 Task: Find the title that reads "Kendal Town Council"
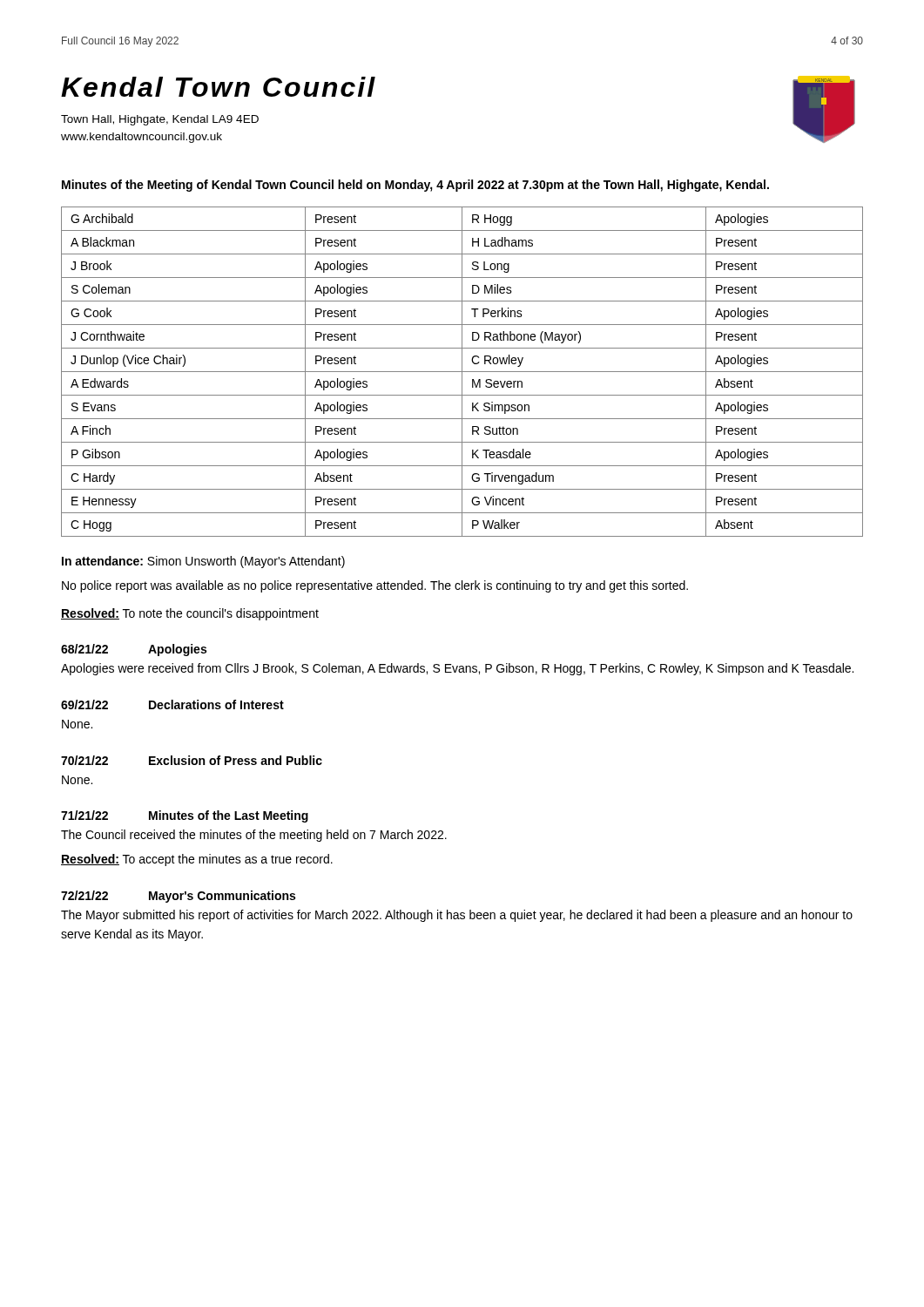218,87
